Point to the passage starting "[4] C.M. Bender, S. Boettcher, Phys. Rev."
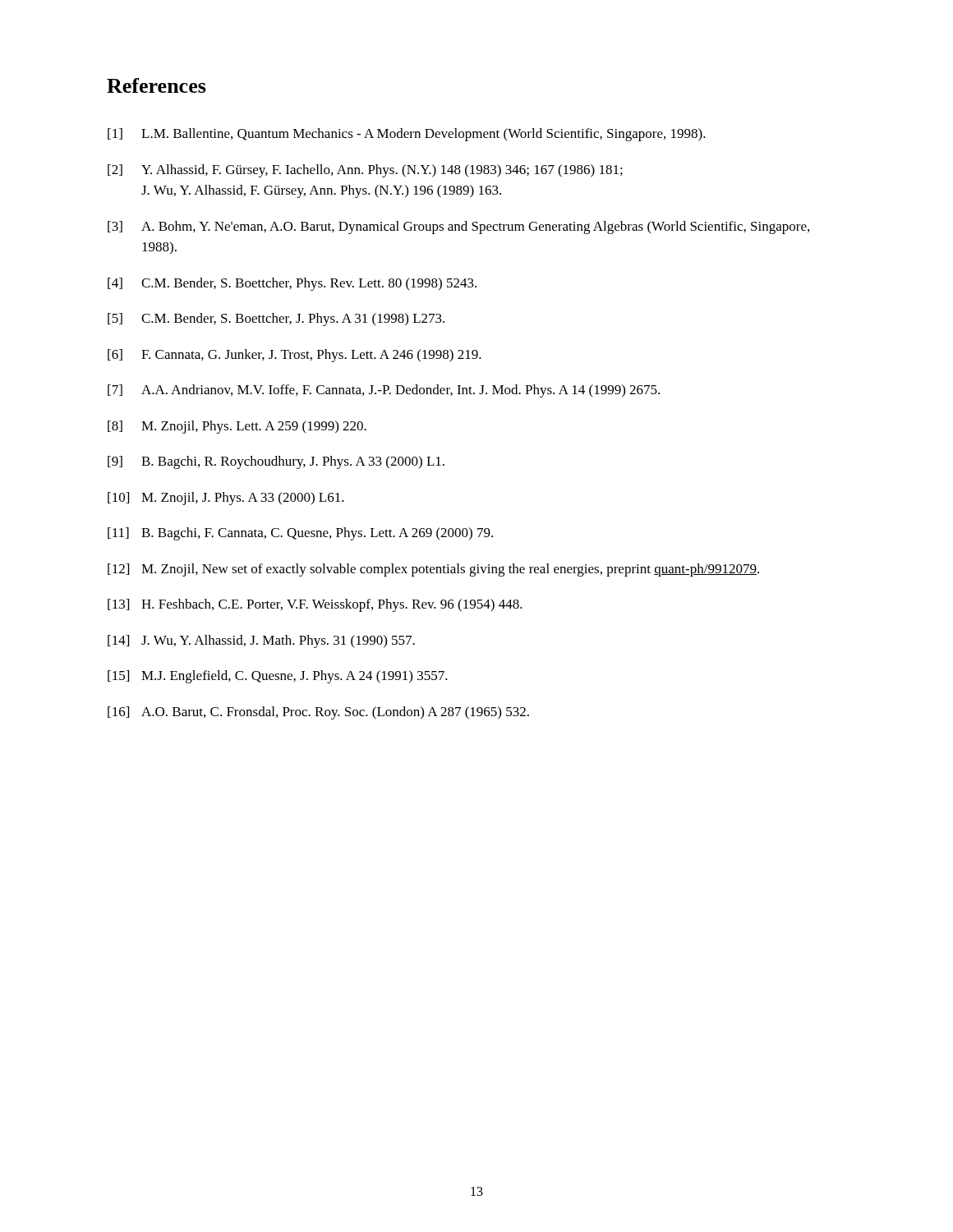 coord(476,283)
